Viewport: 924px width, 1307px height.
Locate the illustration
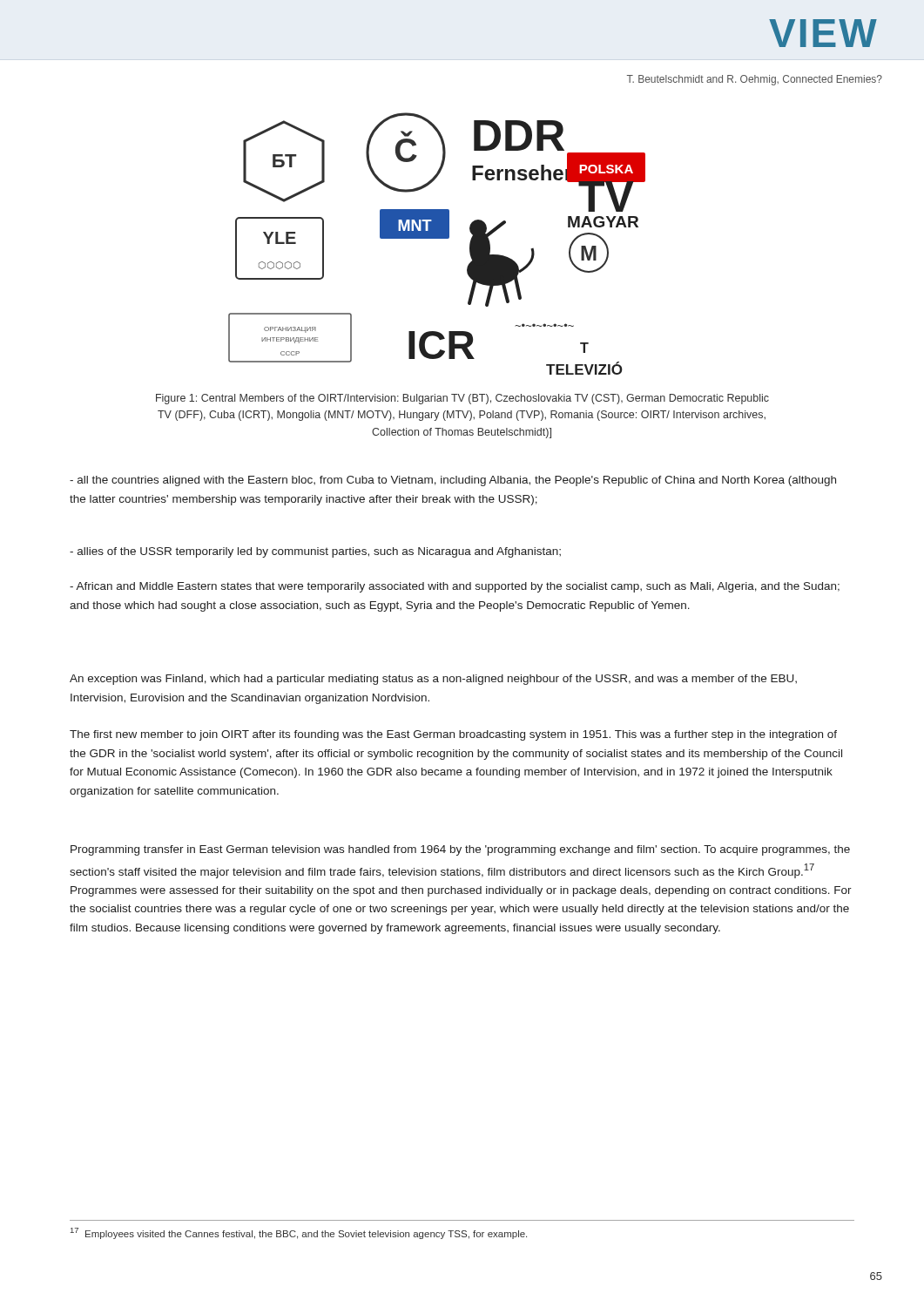[462, 244]
